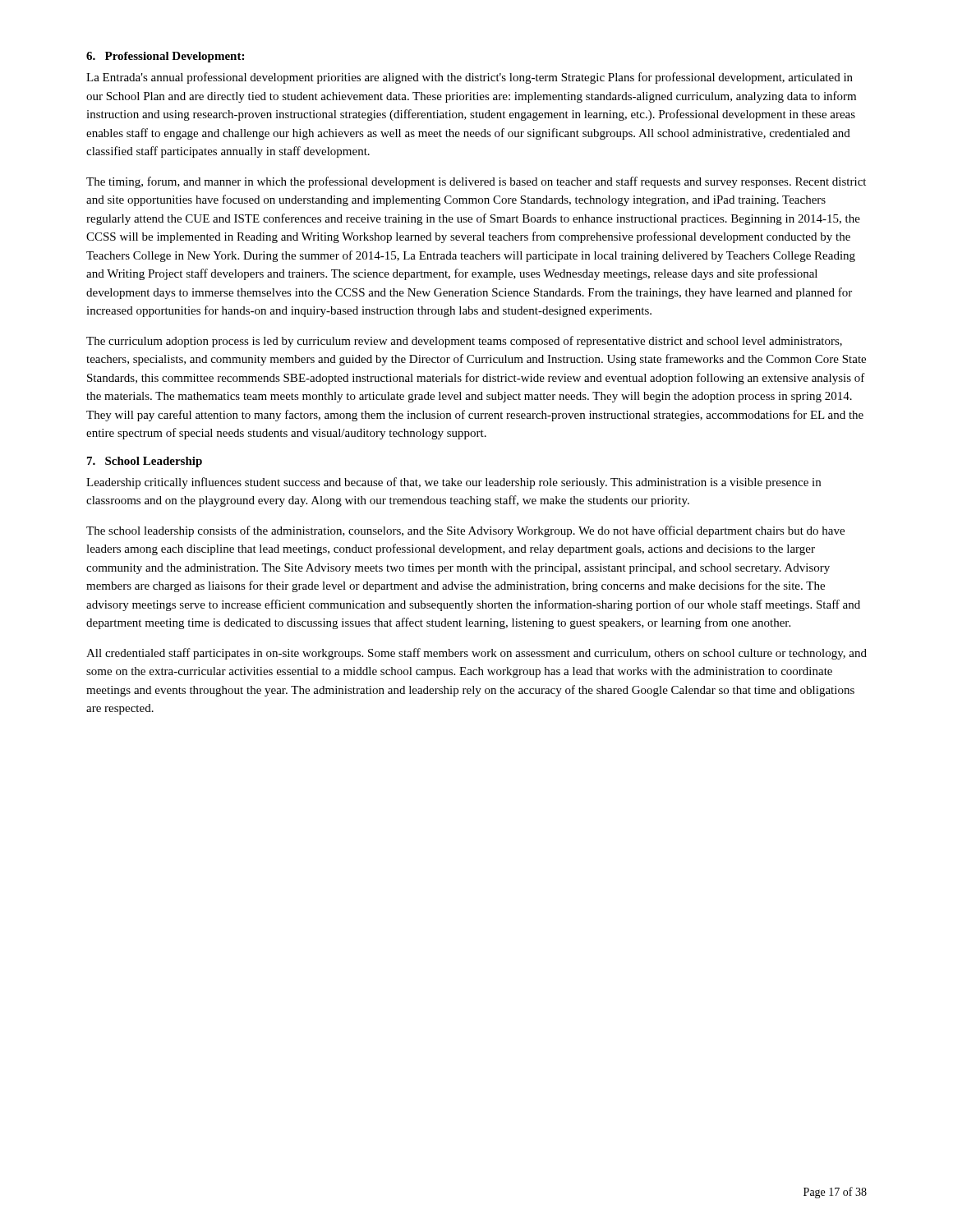953x1232 pixels.
Task: Where is the passage that starts "The curriculum adoption process is led by"?
Action: 476,387
